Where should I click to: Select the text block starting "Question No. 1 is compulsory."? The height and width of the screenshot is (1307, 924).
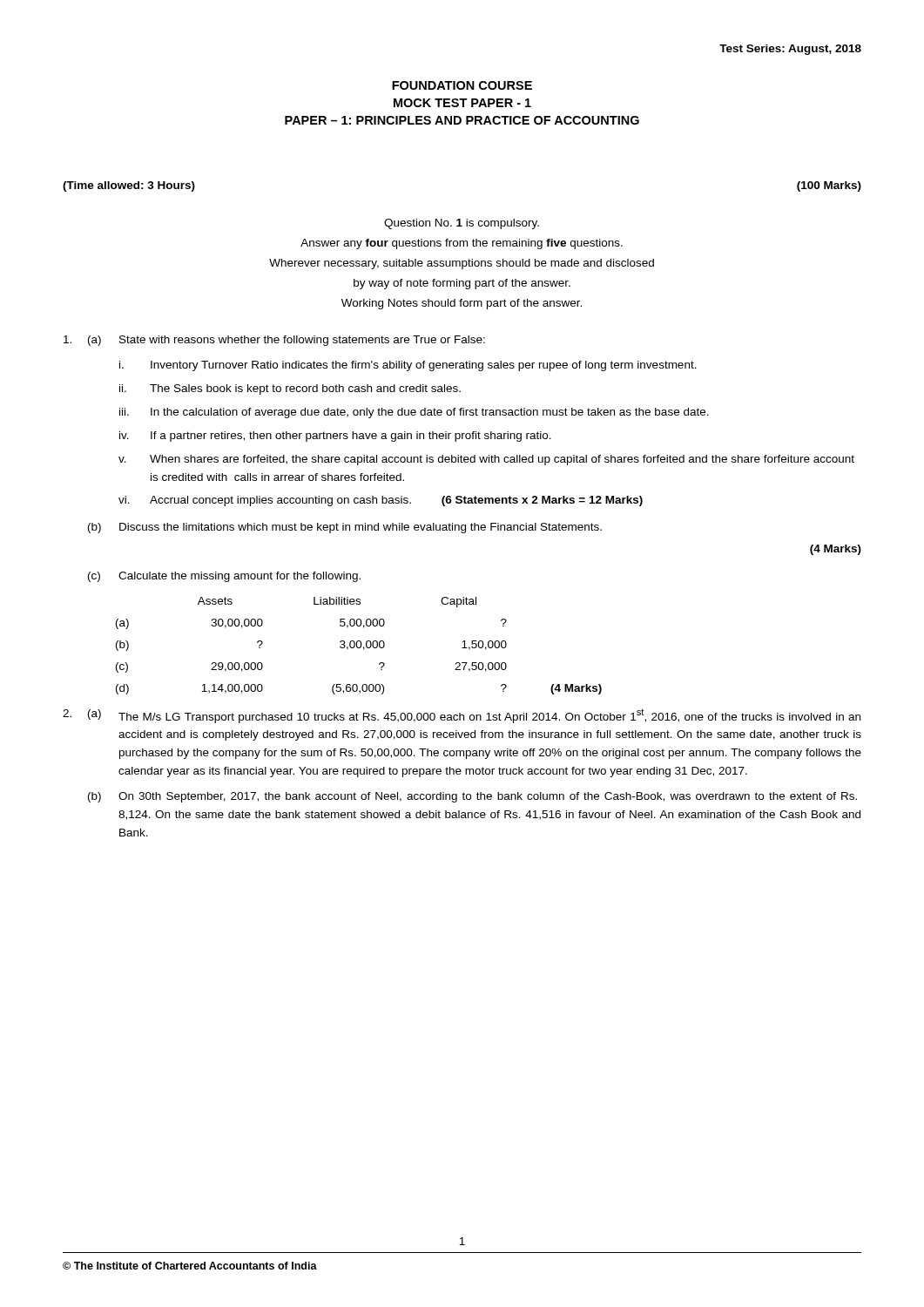(462, 263)
